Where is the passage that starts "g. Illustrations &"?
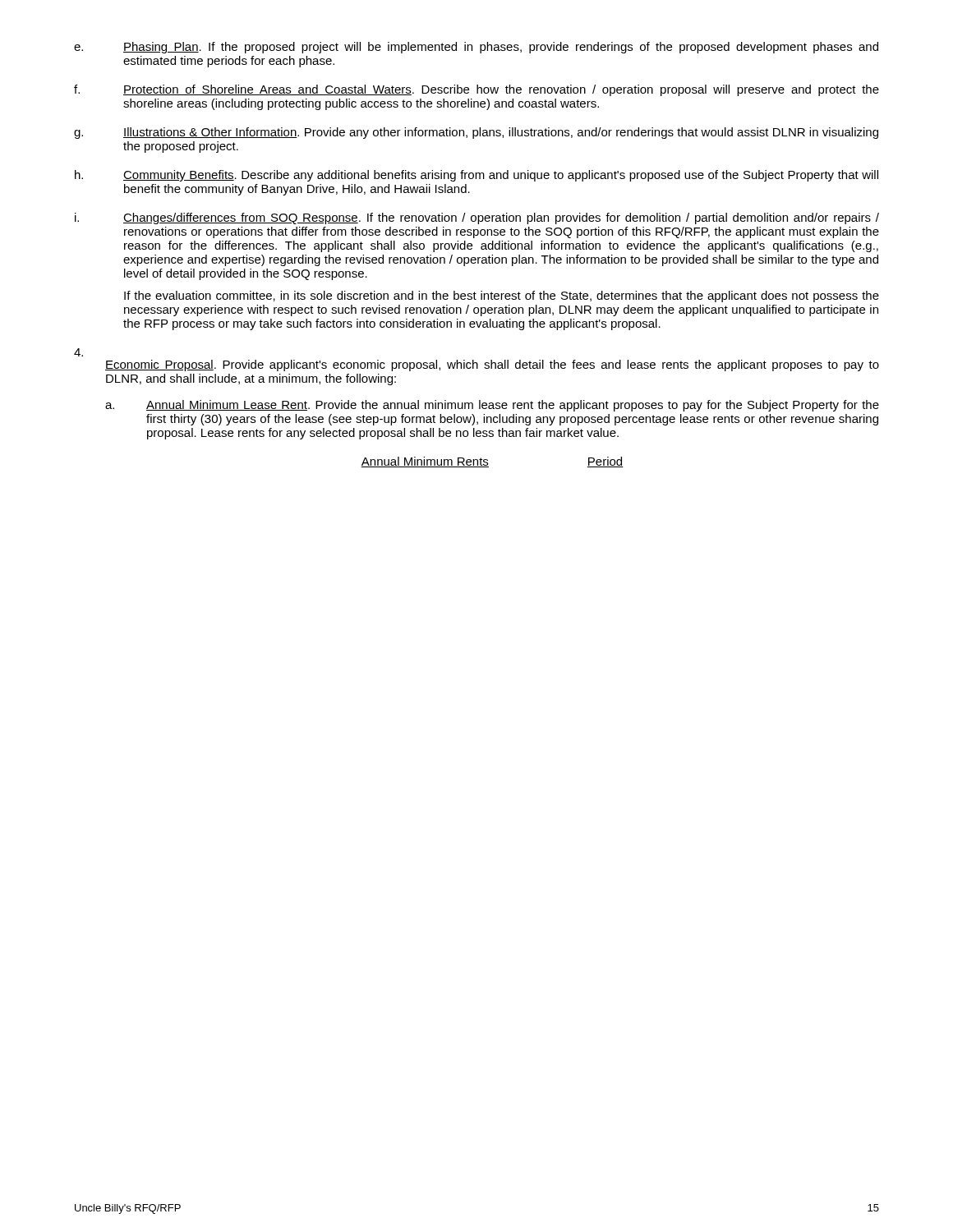 [476, 139]
